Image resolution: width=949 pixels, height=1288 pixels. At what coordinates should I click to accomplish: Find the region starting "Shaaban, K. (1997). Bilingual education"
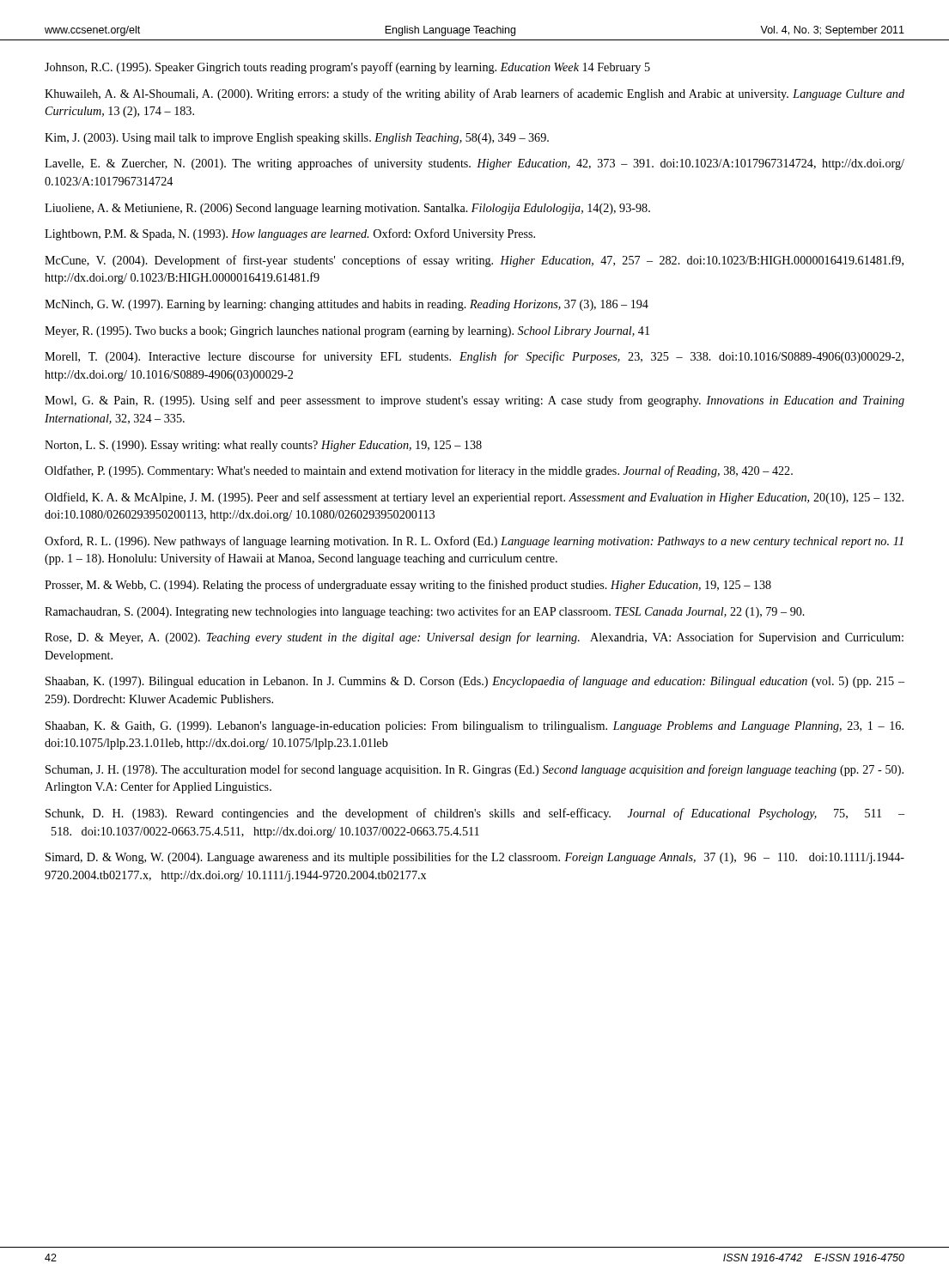coord(474,690)
